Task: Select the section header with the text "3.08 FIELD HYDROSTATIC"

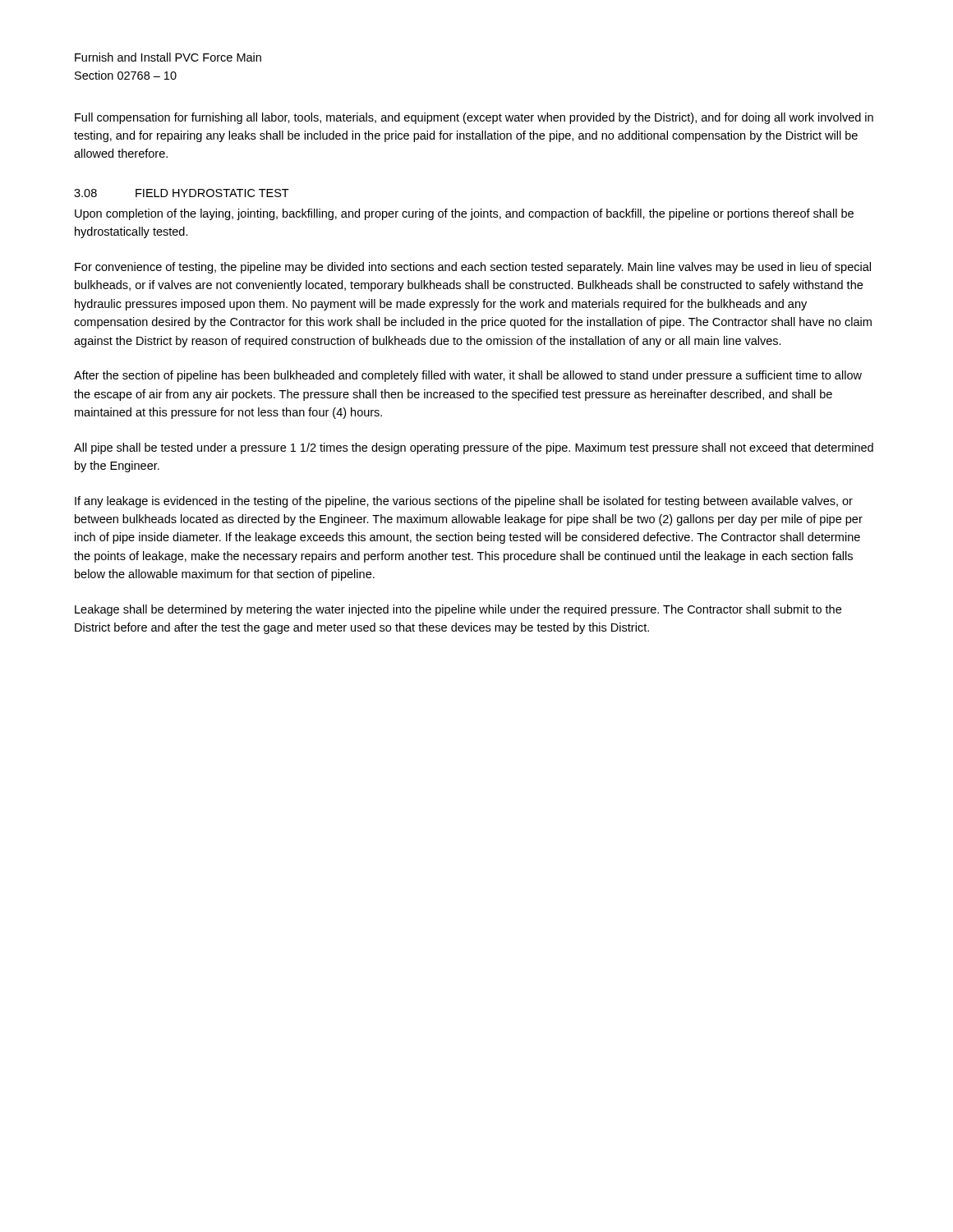Action: 181,193
